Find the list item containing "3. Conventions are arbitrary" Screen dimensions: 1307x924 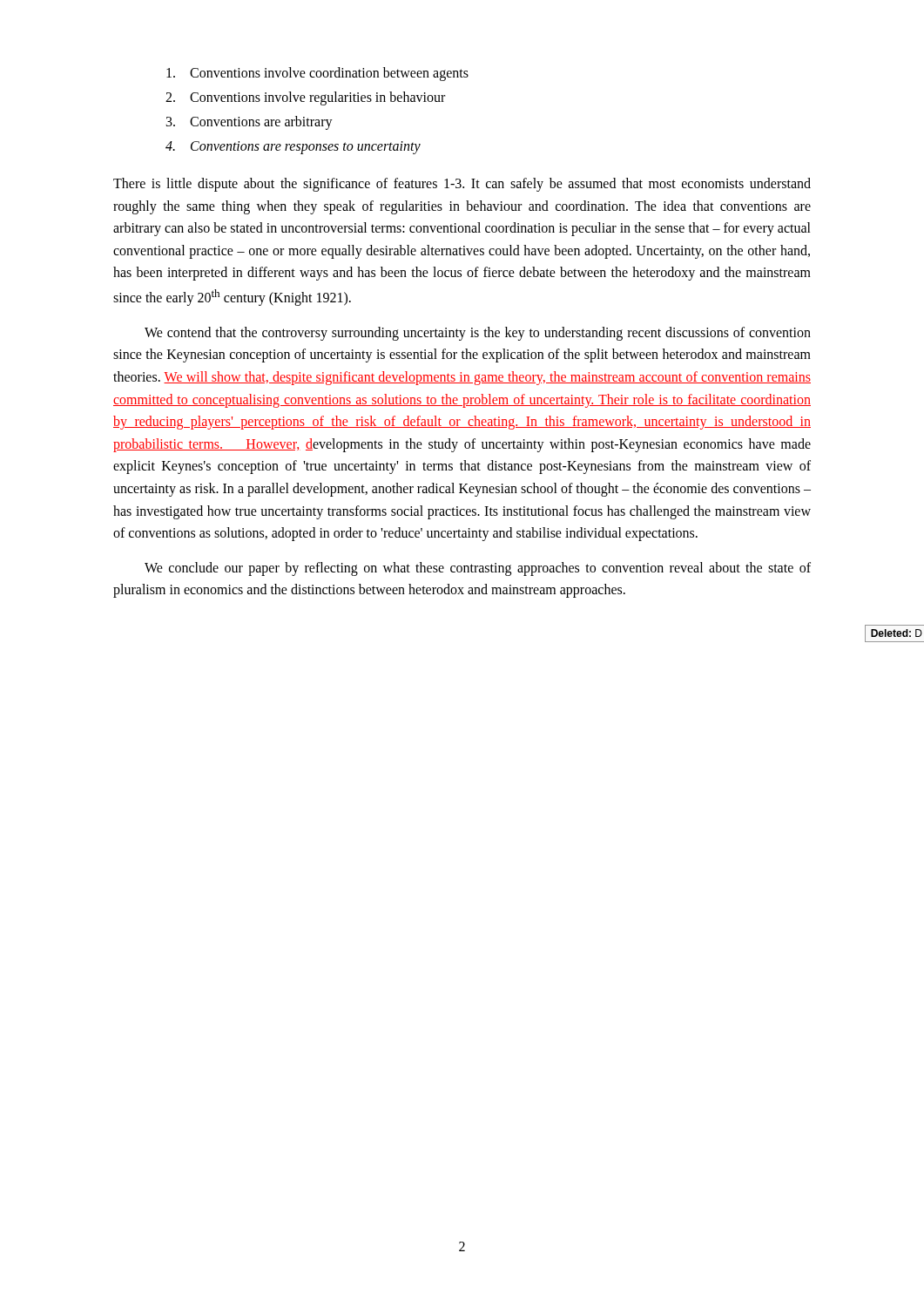[x=249, y=122]
